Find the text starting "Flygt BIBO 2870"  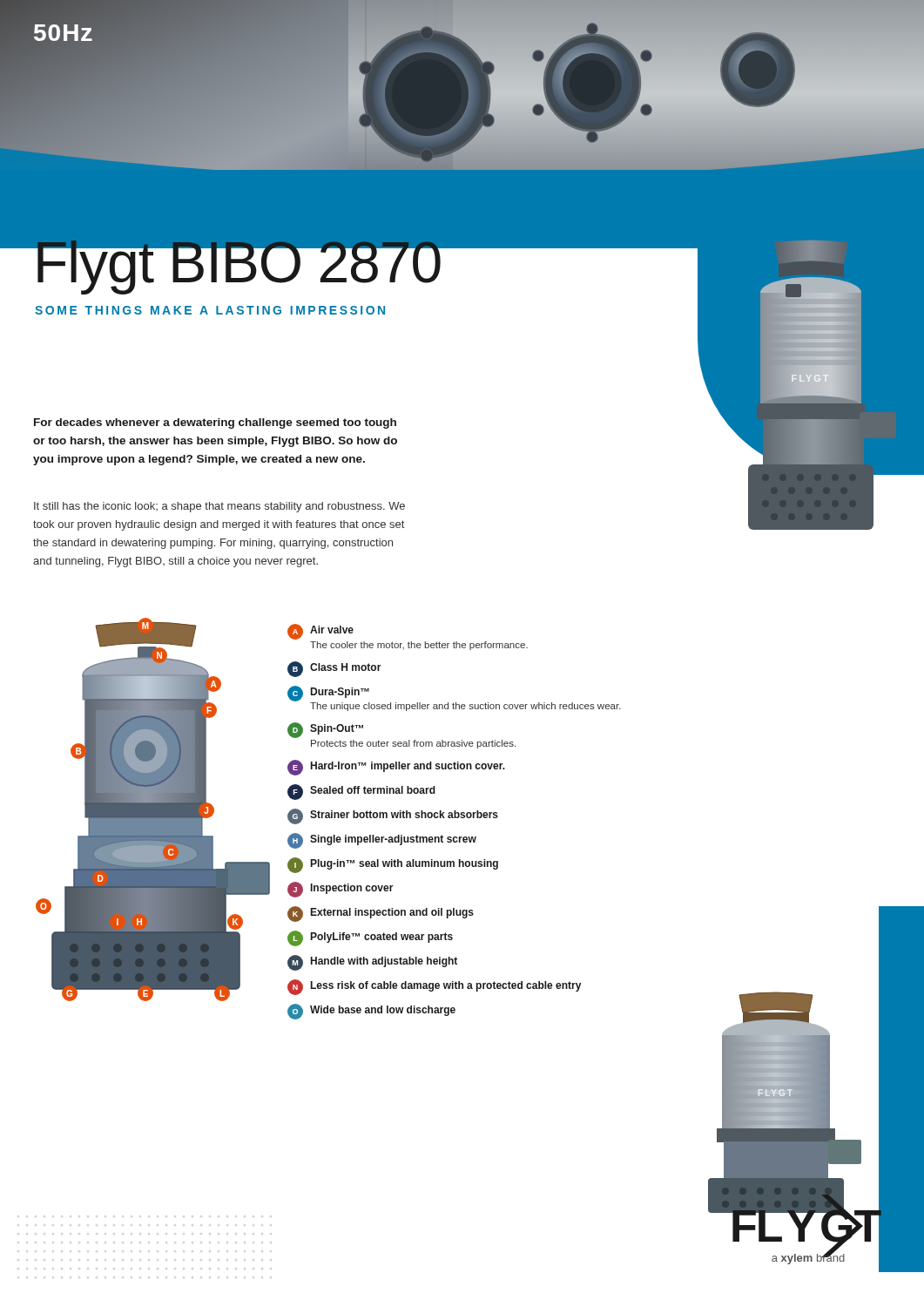(237, 262)
